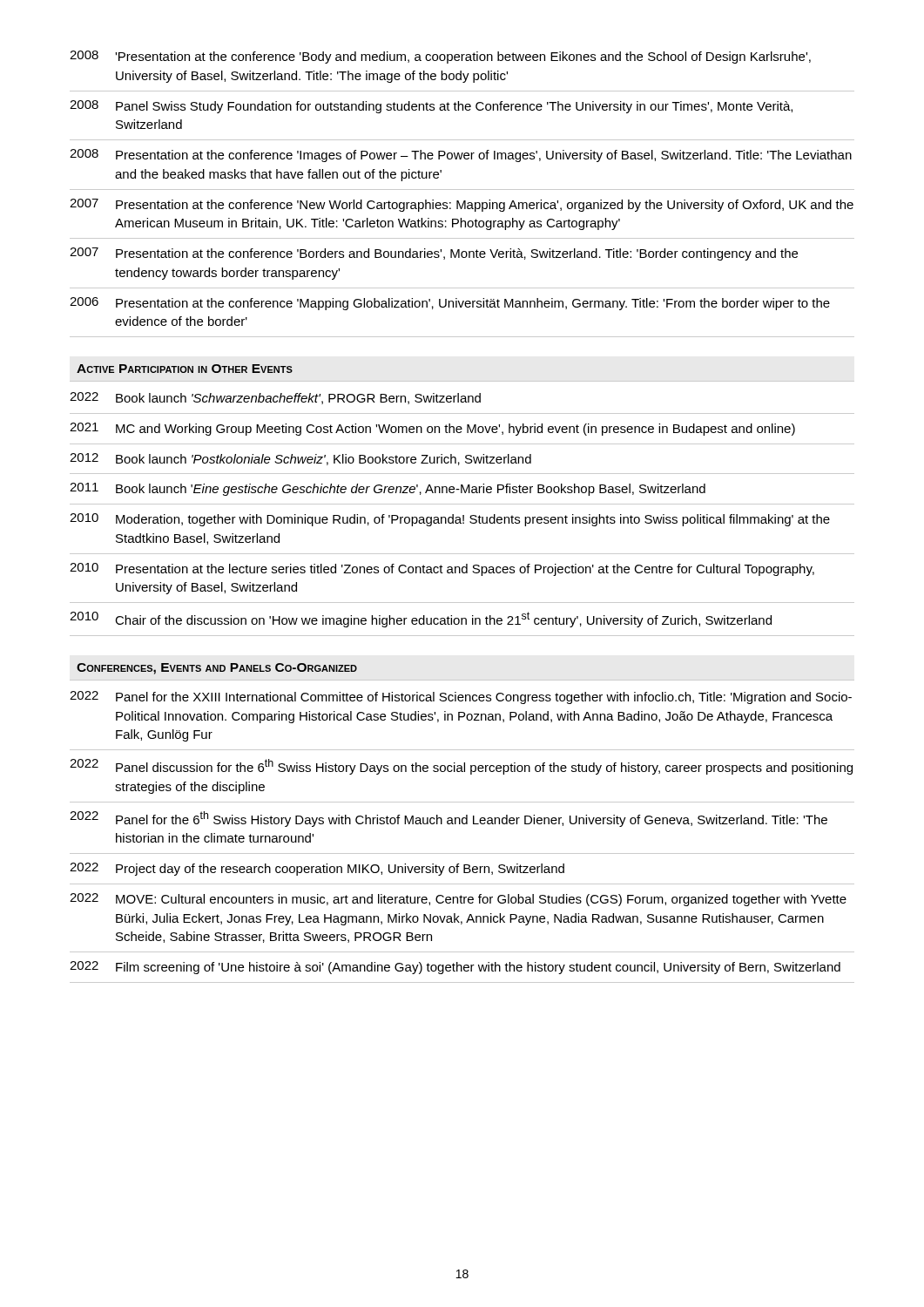Locate the list item that reads "2008 Panel Swiss Study Foundation for outstanding"
This screenshot has width=924, height=1307.
(x=462, y=115)
